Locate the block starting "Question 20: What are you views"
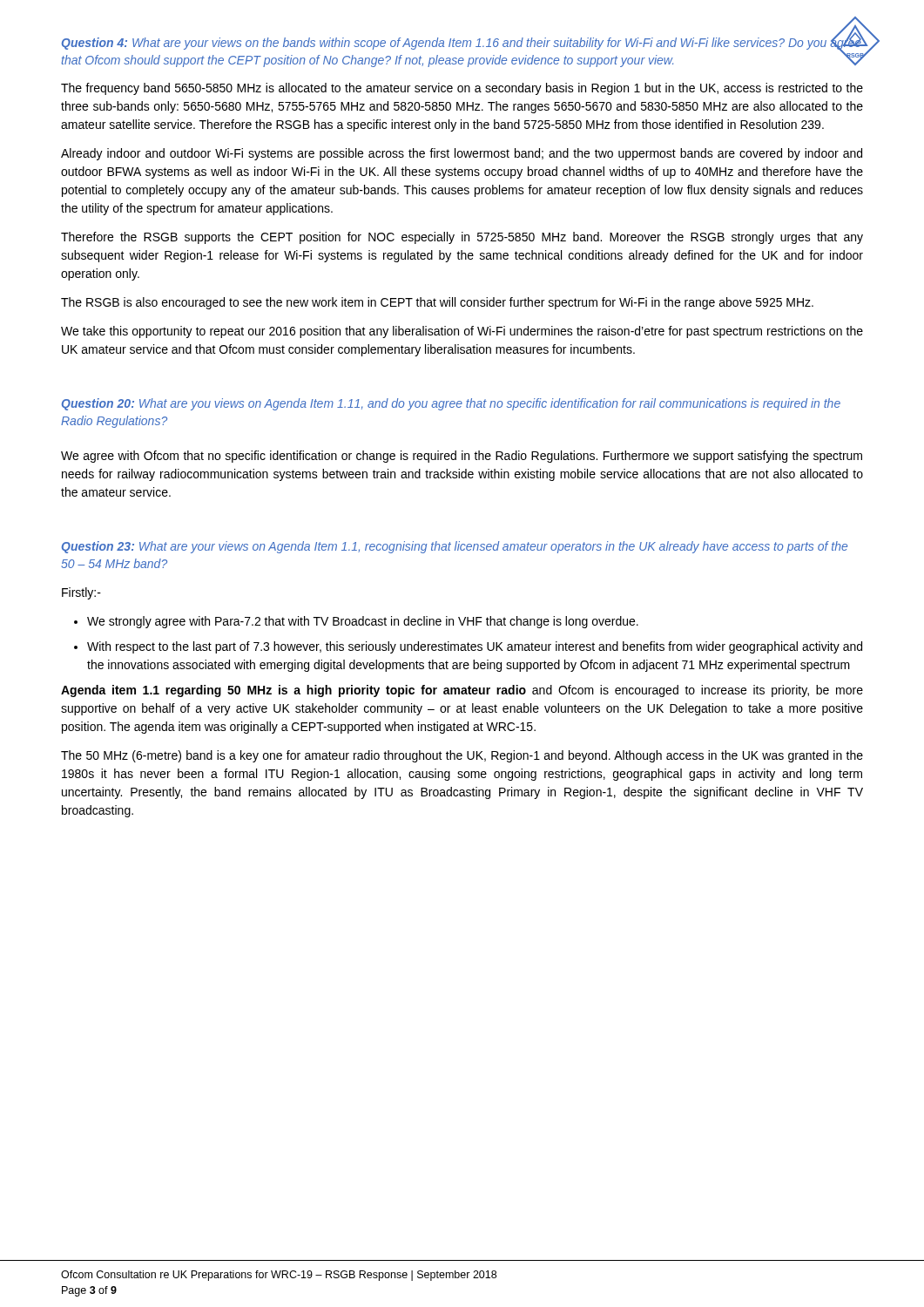The image size is (924, 1307). tap(451, 412)
